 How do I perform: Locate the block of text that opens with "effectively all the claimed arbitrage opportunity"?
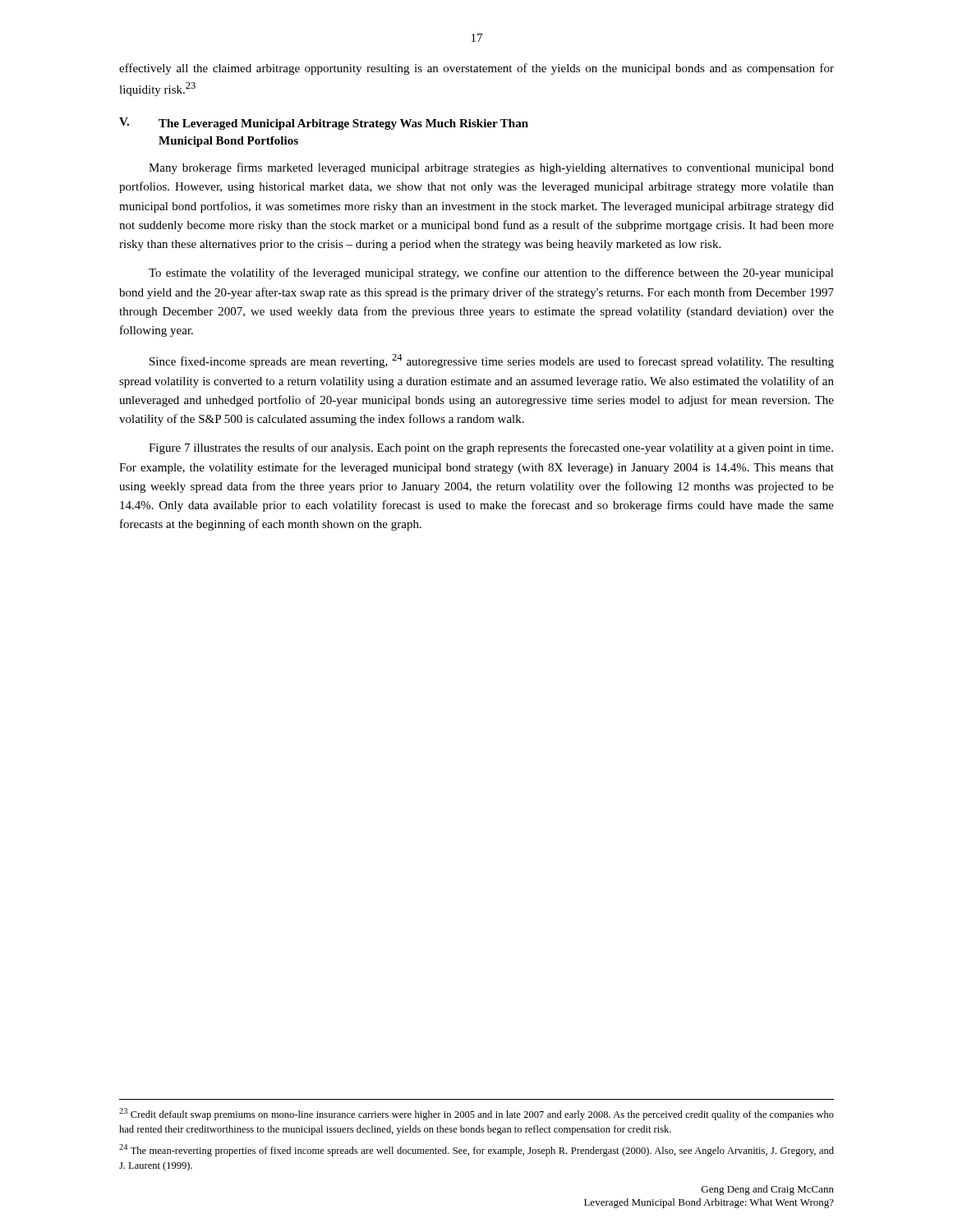[476, 79]
